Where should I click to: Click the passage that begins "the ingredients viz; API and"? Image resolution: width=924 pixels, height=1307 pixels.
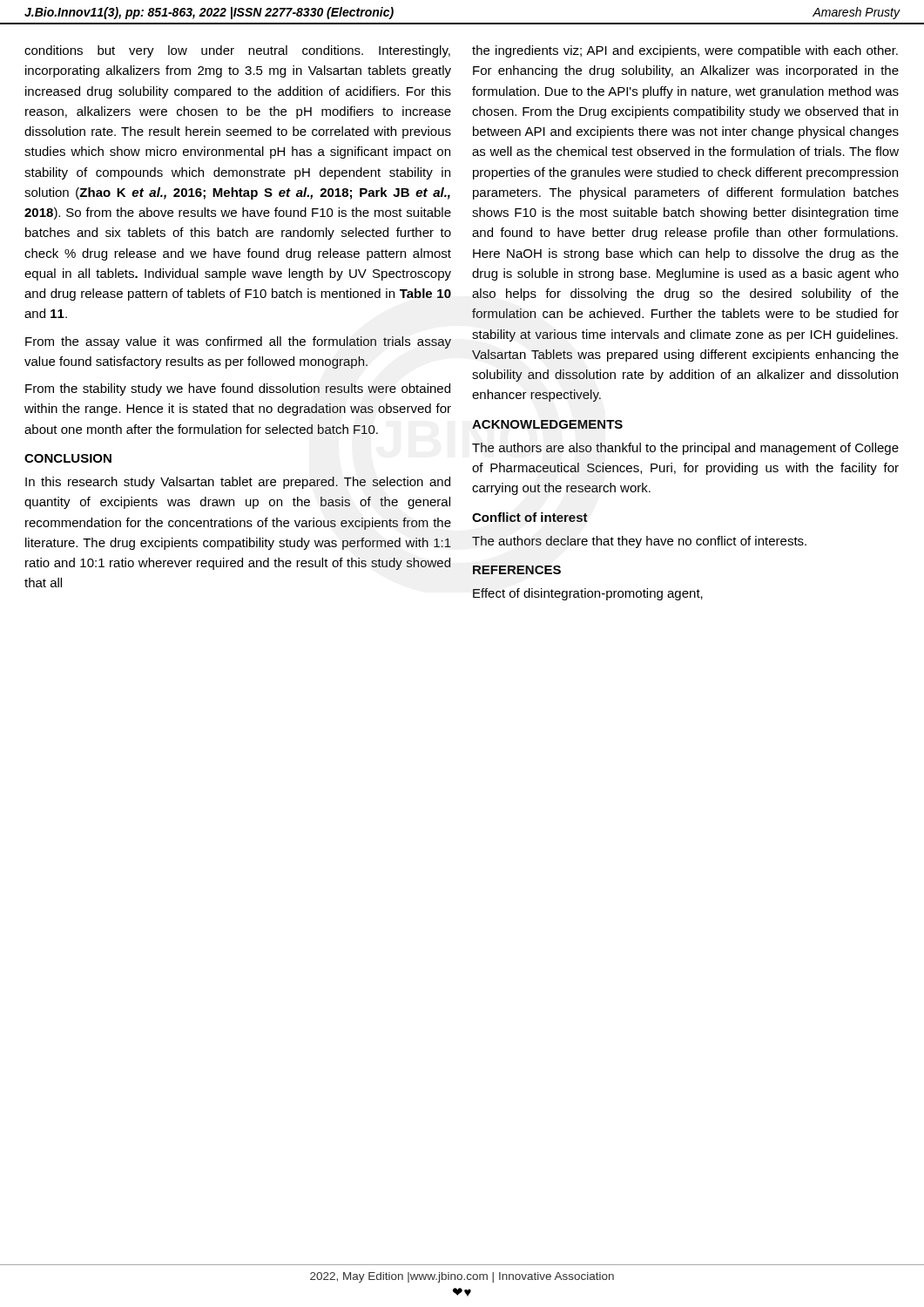(685, 222)
